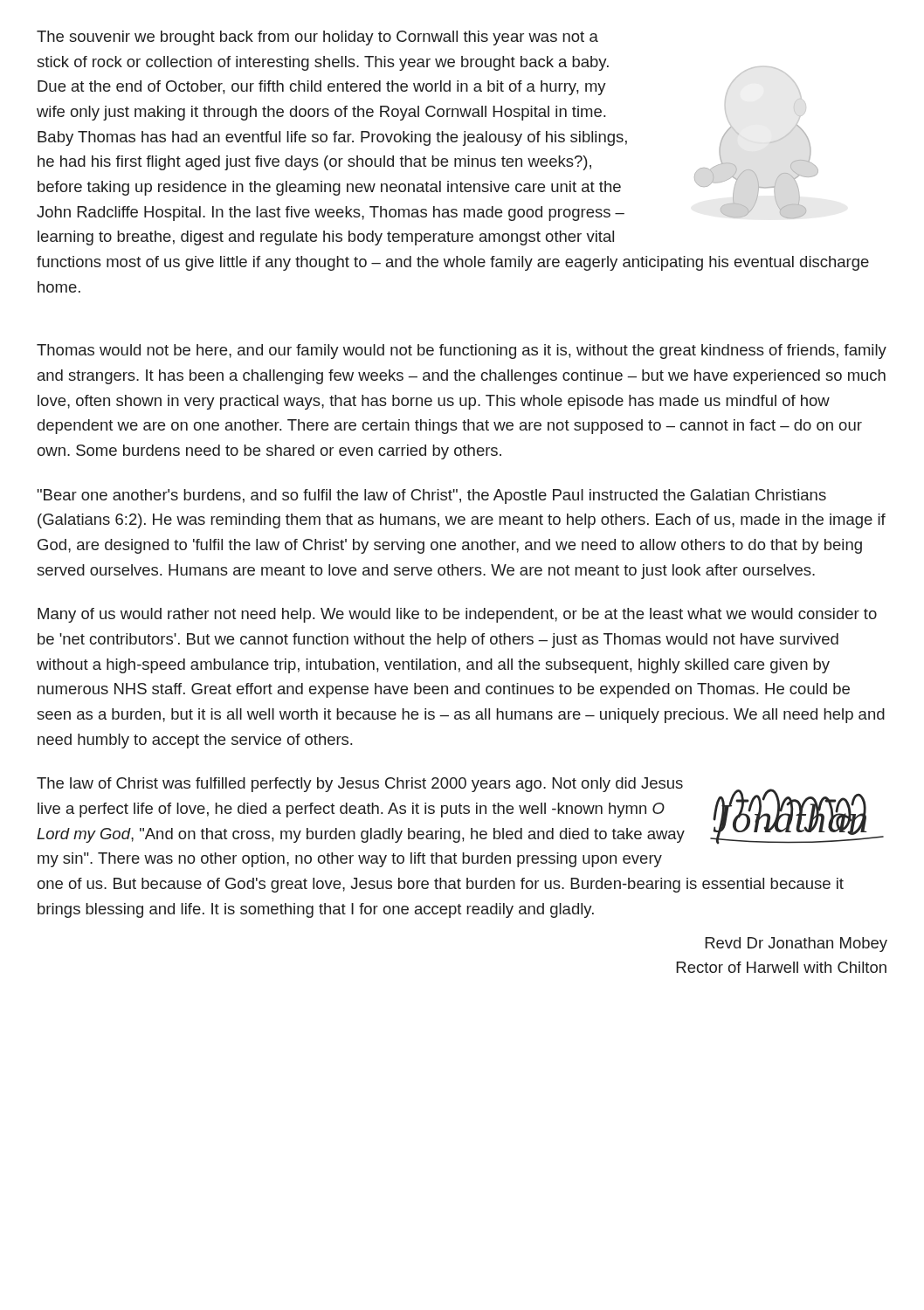Find the passage starting "Many of us"
The image size is (924, 1310).
click(x=462, y=677)
